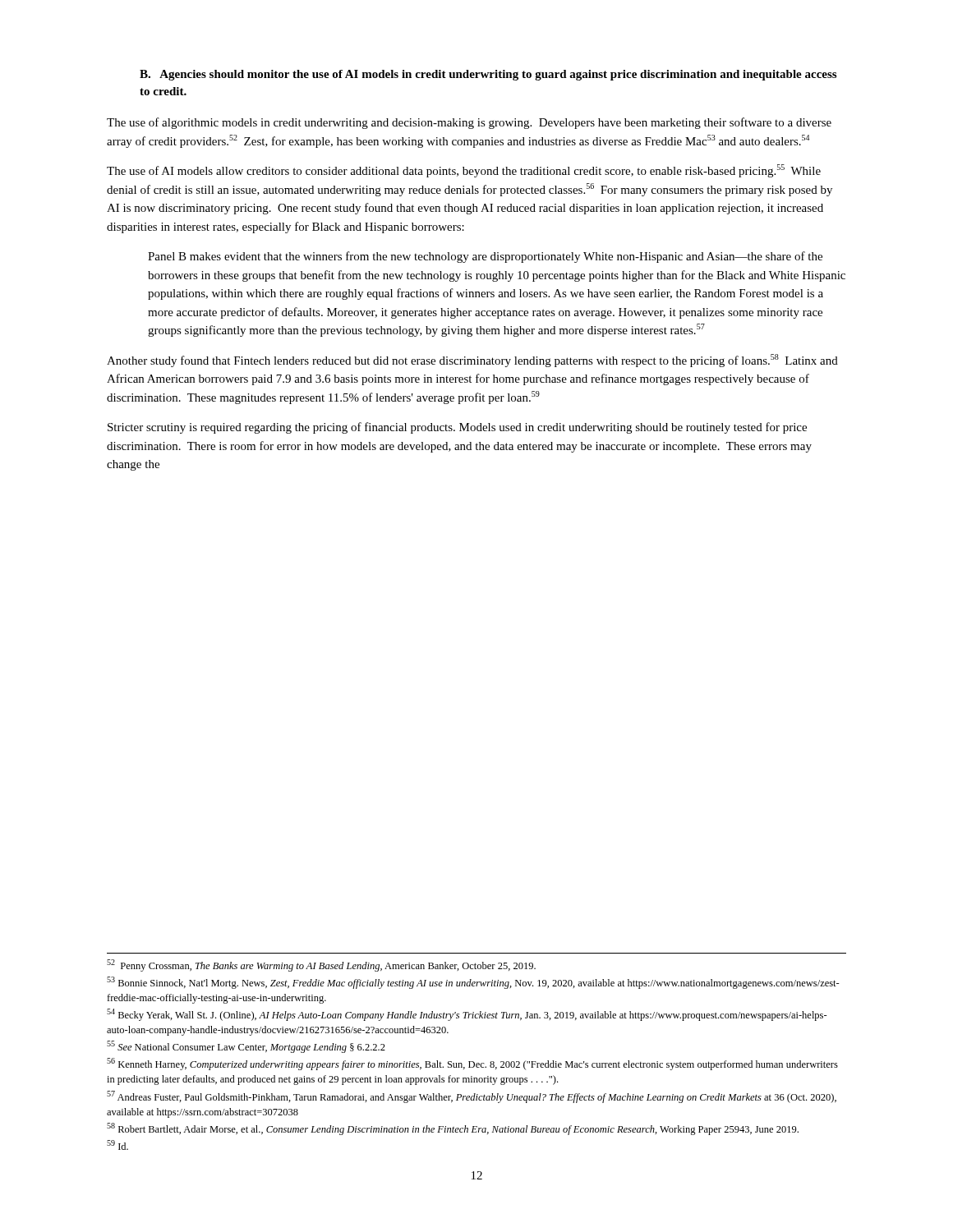Find the footnote with the text "54 Becky Yerak, Wall St. J. (Online), AI"
The height and width of the screenshot is (1232, 953).
[467, 1022]
